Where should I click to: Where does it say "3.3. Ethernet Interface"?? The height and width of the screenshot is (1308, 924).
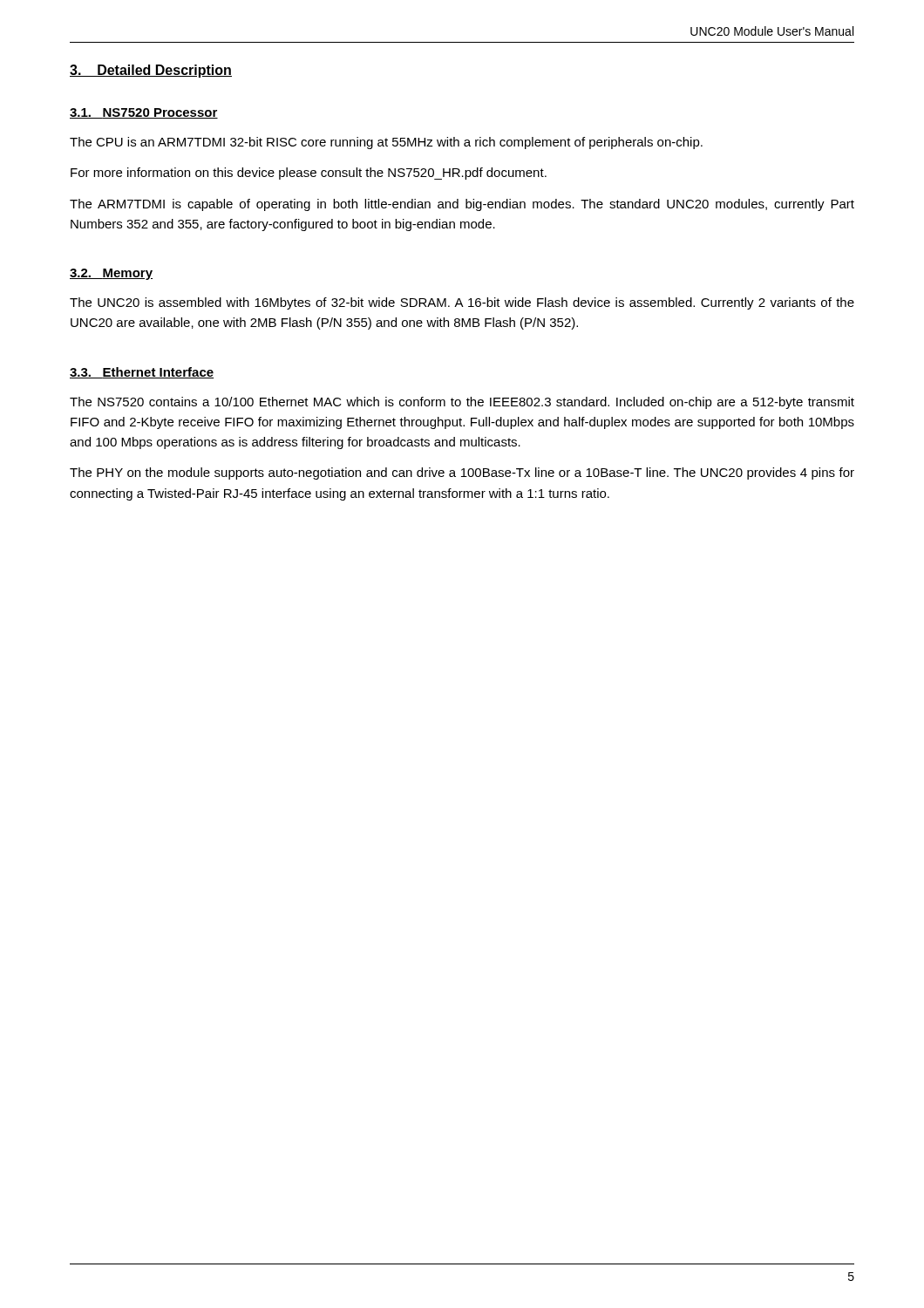pyautogui.click(x=142, y=371)
